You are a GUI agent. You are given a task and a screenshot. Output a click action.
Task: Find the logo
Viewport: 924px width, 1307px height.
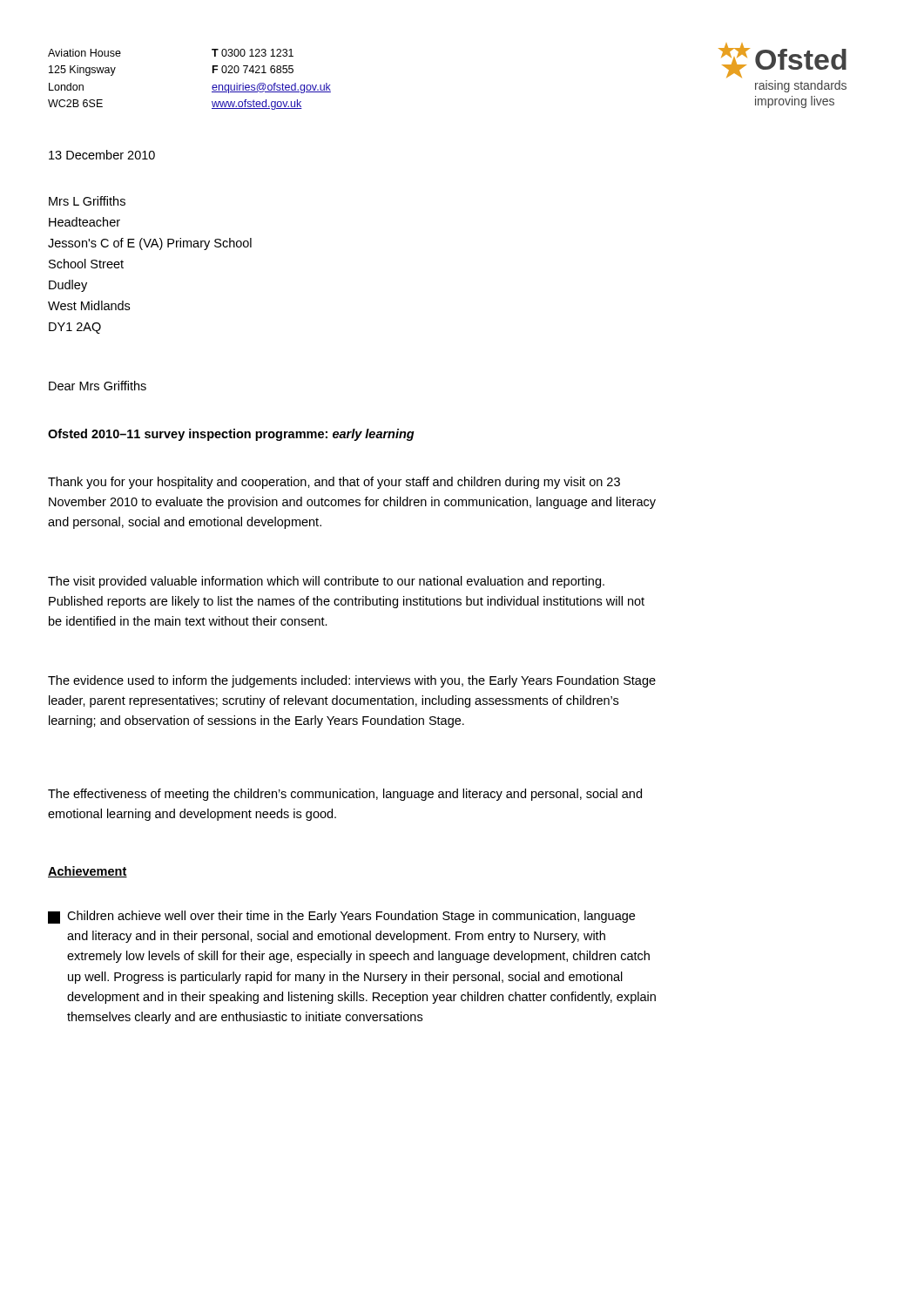click(784, 77)
